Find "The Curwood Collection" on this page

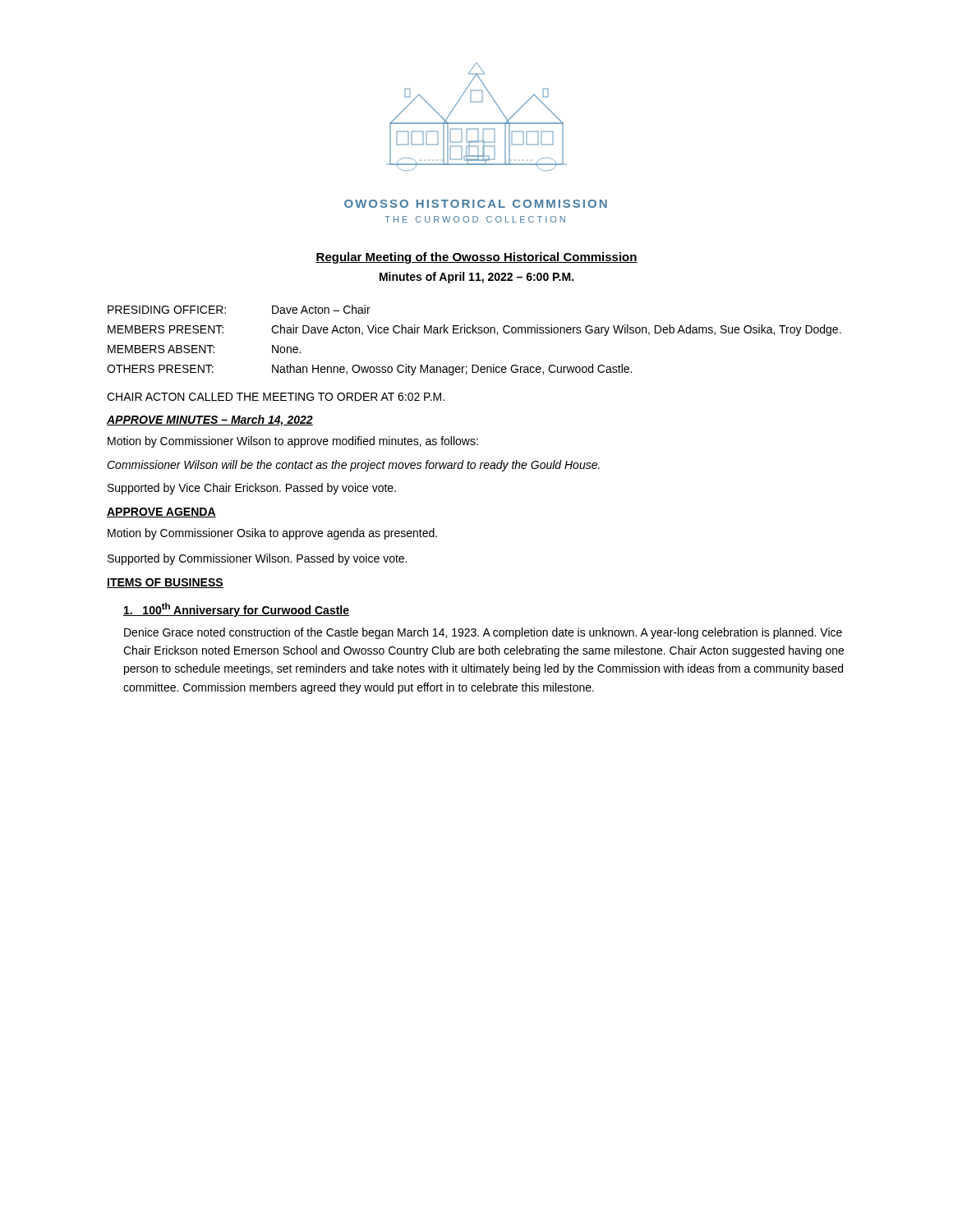click(476, 219)
